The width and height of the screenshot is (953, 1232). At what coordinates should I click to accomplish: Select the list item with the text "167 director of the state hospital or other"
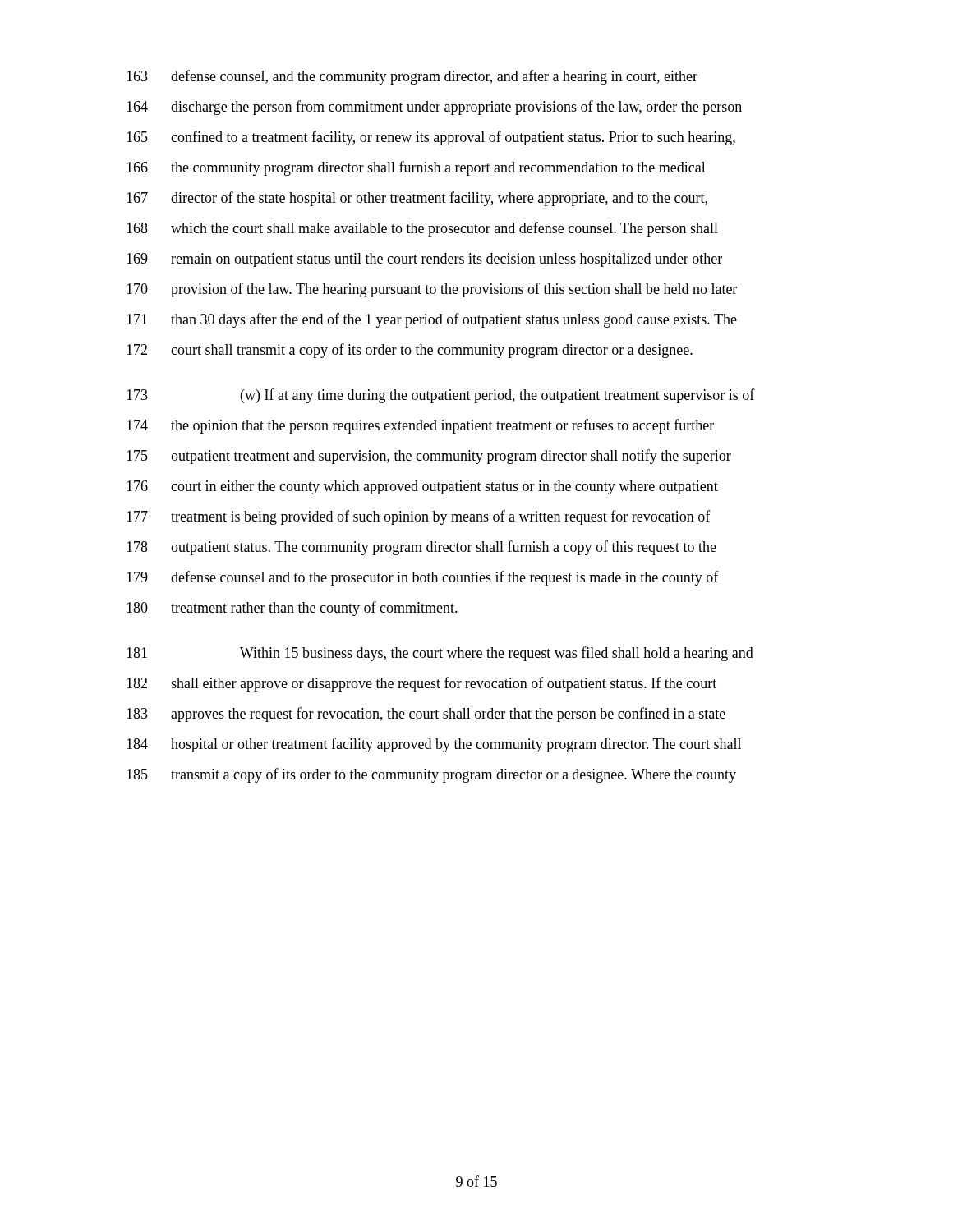pyautogui.click(x=476, y=198)
